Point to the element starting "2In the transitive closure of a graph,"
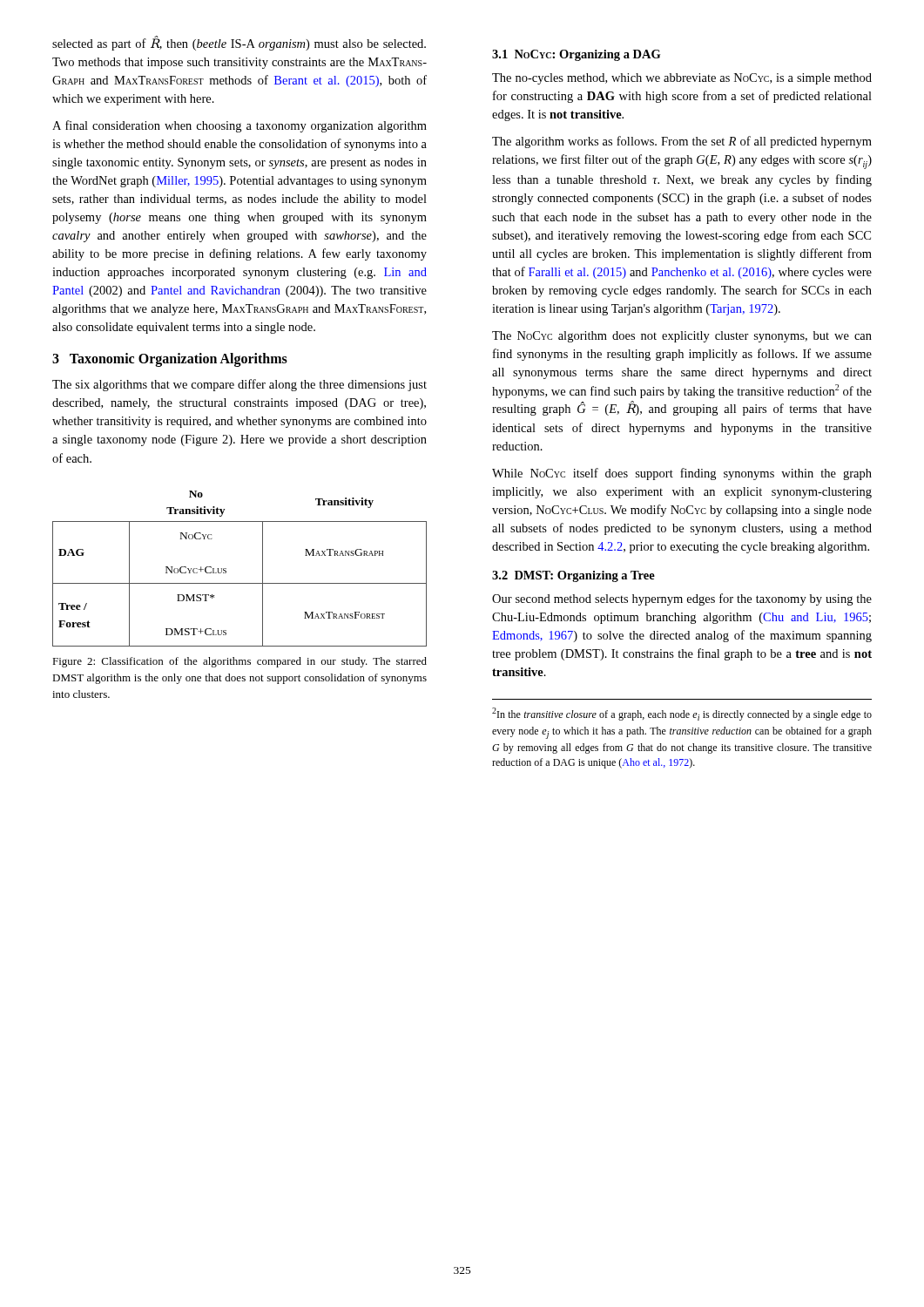Image resolution: width=924 pixels, height=1307 pixels. click(682, 737)
